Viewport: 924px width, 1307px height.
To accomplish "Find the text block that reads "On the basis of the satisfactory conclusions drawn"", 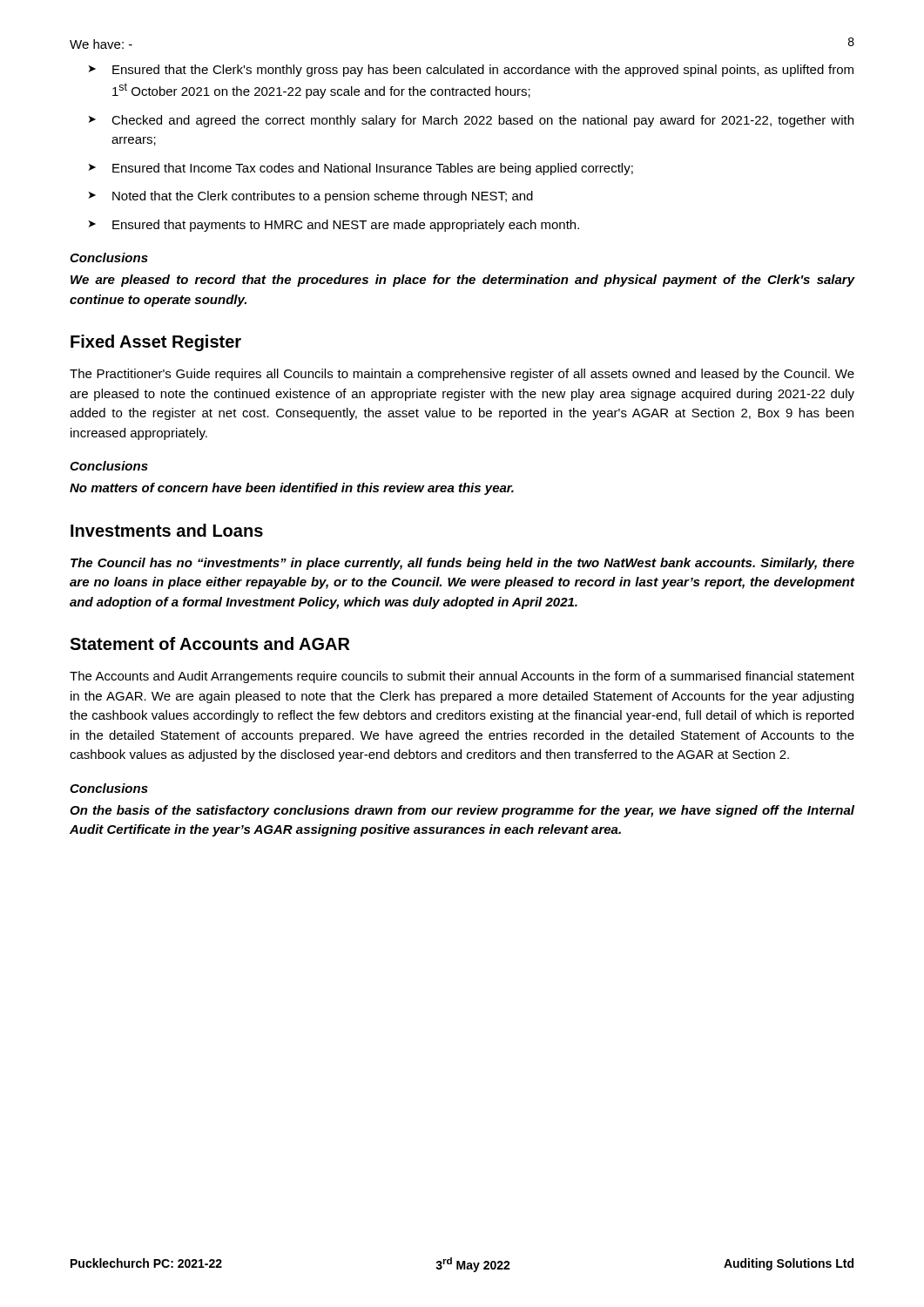I will [462, 819].
